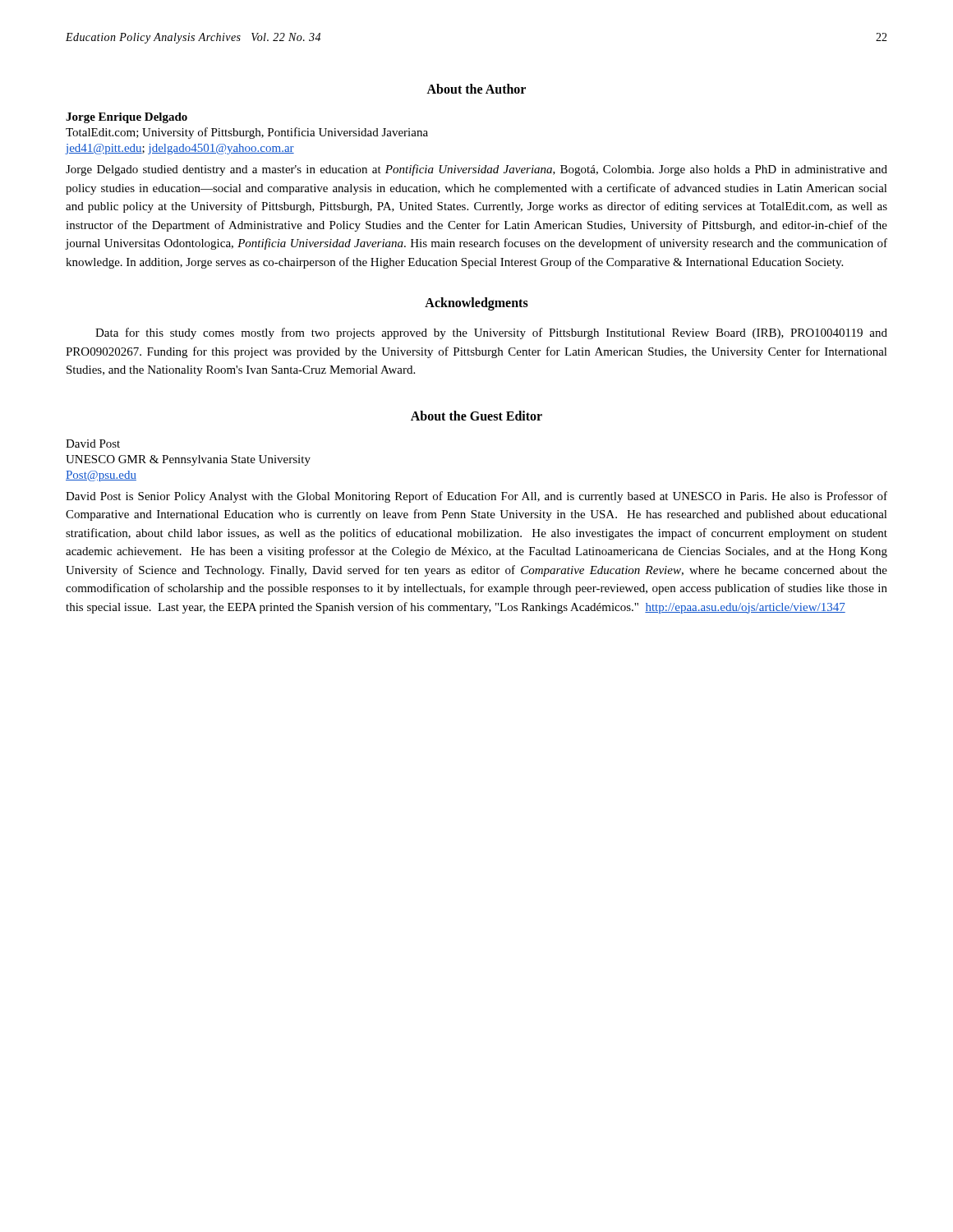953x1232 pixels.
Task: Find the block on this page that starts "Jorge Enrique Delgado TotalEdit.com; University of"
Action: 476,191
